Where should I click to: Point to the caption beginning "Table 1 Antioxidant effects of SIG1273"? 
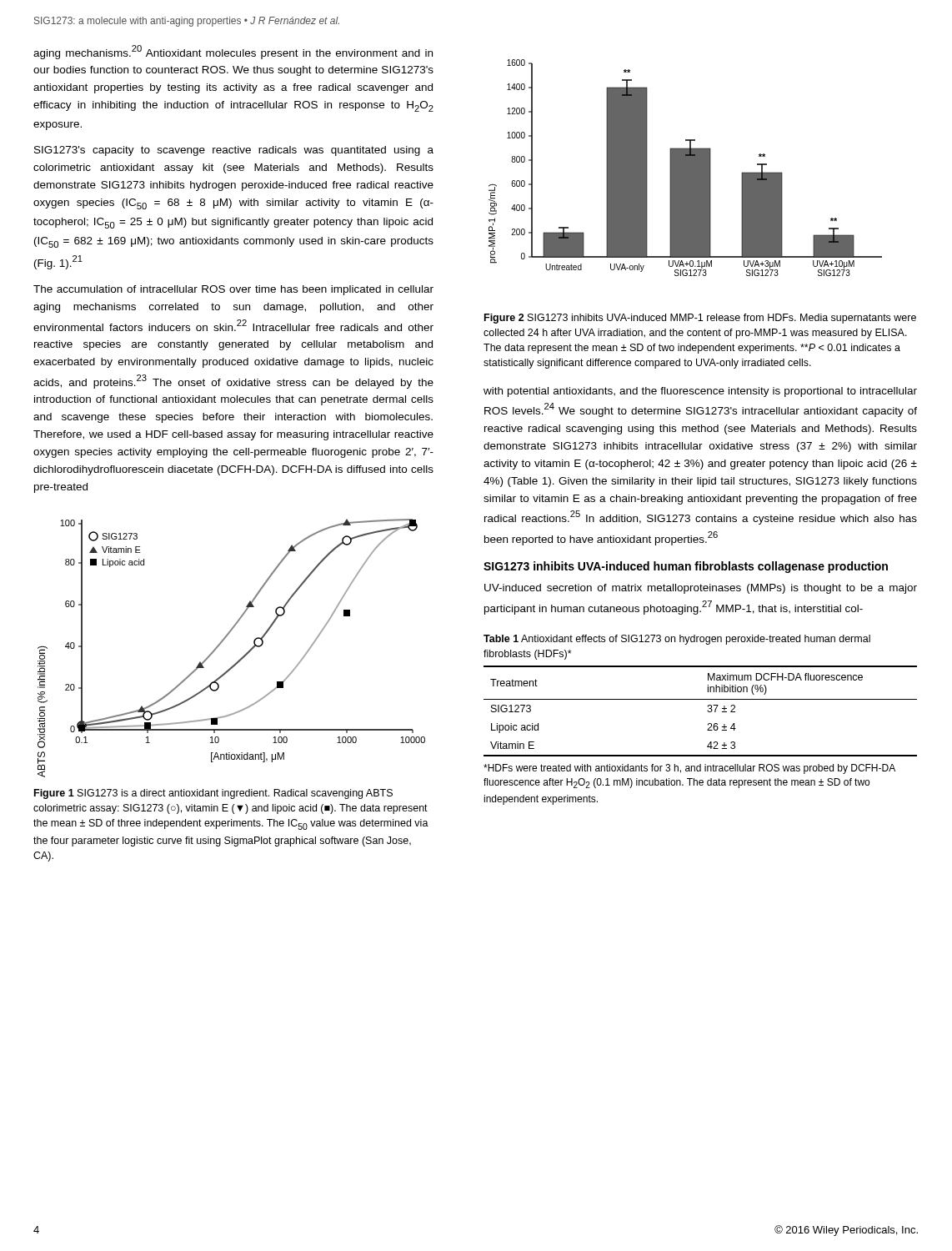point(677,646)
